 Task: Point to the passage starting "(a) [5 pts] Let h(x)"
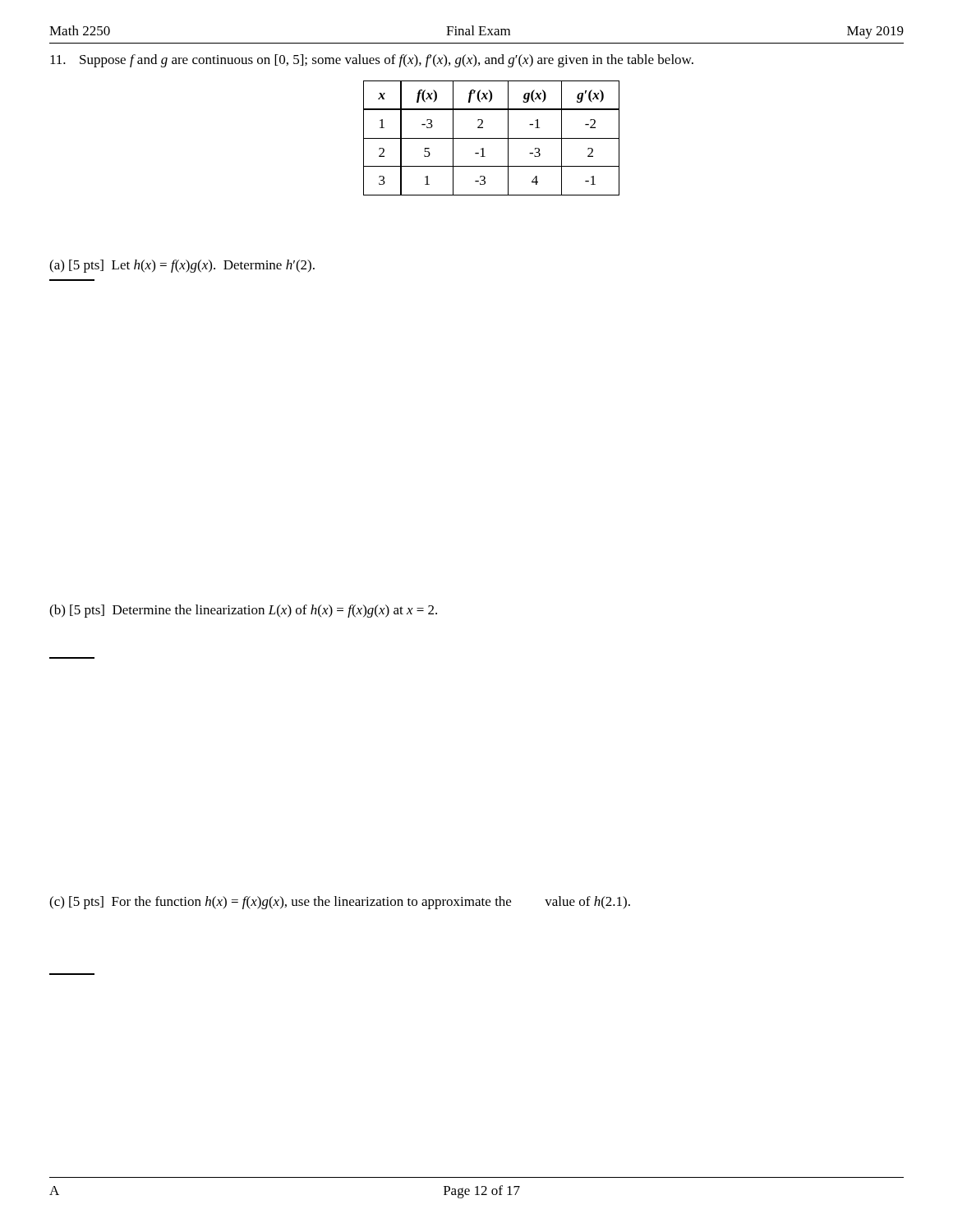click(x=182, y=265)
